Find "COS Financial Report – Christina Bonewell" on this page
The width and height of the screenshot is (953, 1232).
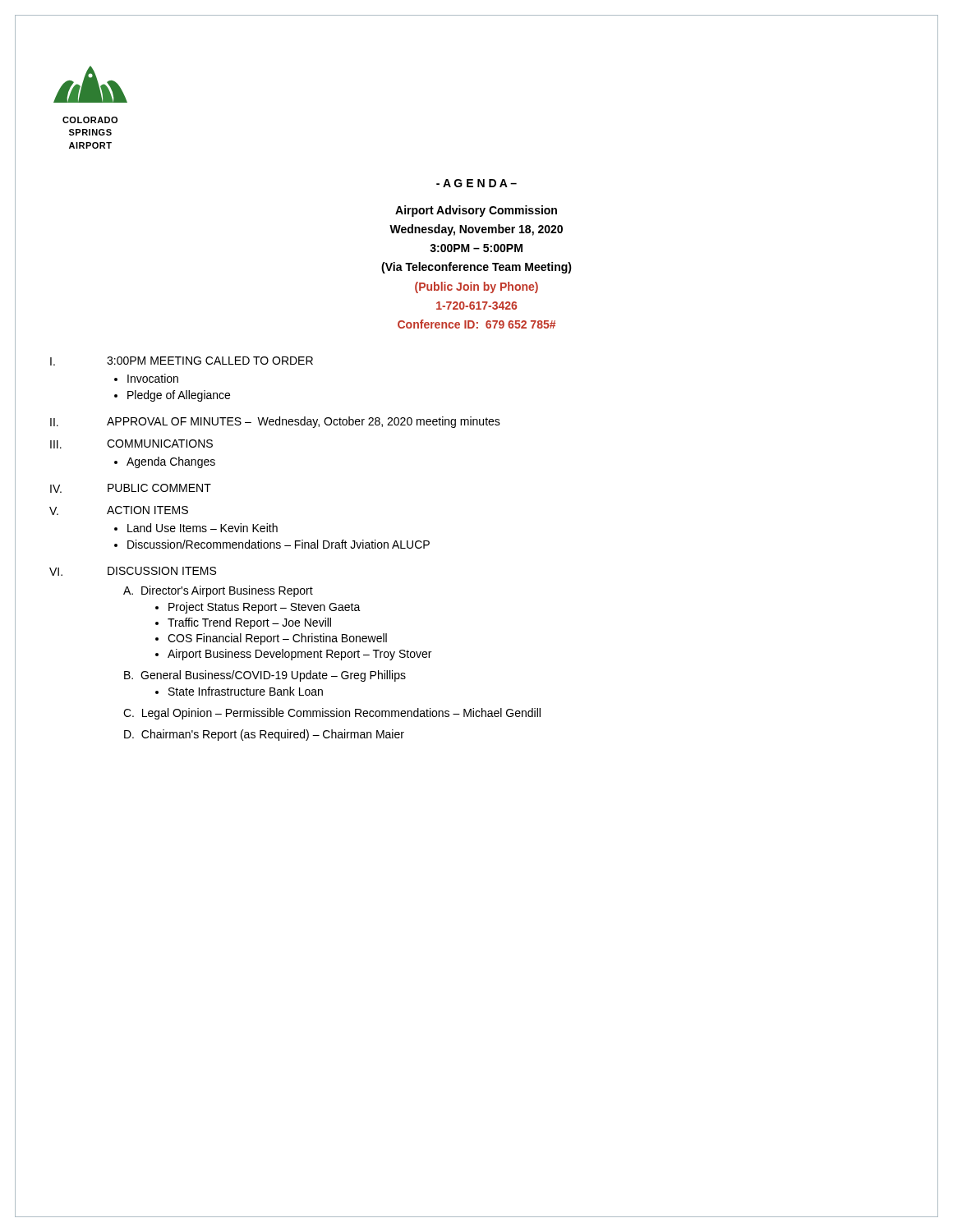pyautogui.click(x=278, y=638)
